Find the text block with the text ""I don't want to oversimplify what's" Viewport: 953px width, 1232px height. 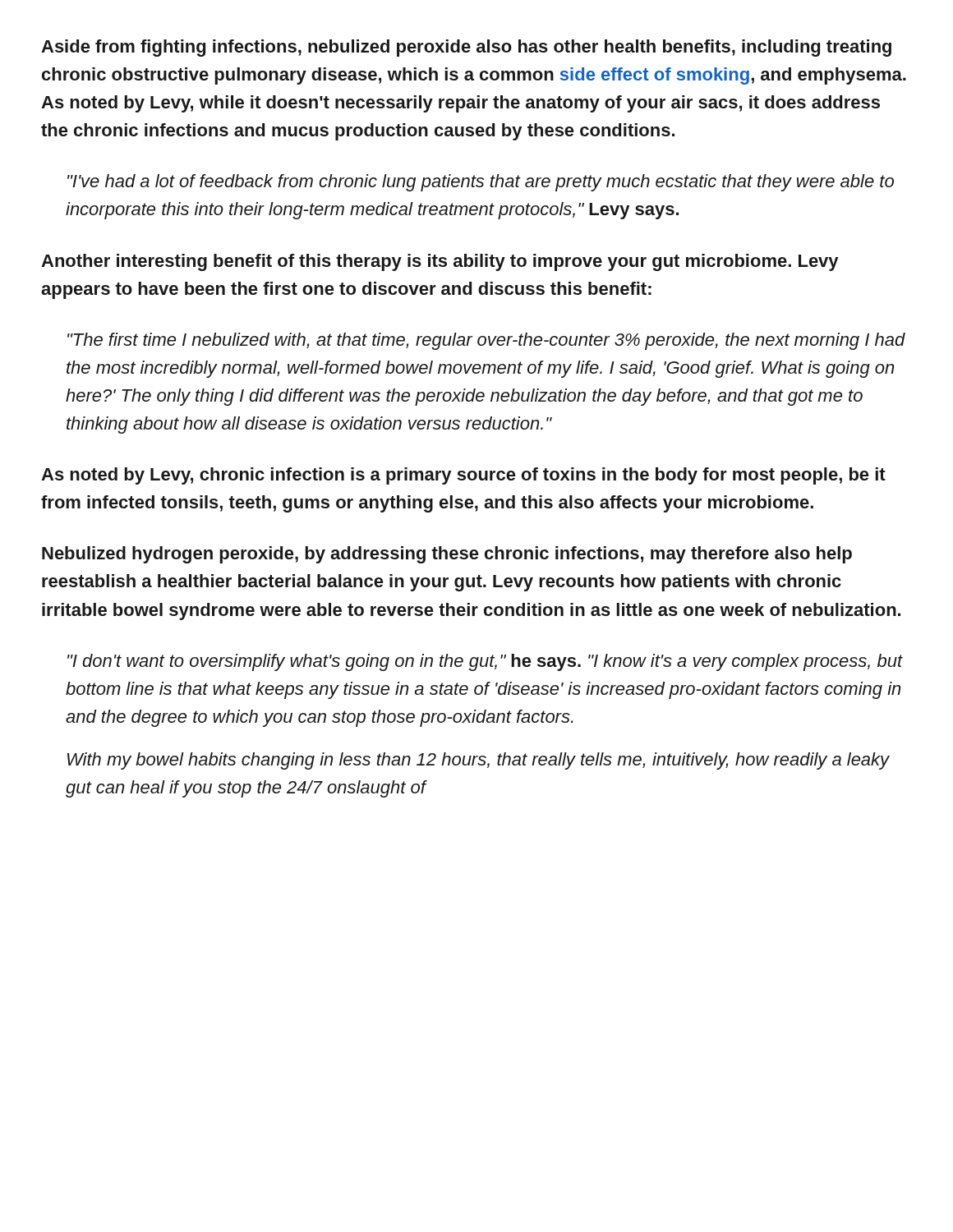coord(489,724)
